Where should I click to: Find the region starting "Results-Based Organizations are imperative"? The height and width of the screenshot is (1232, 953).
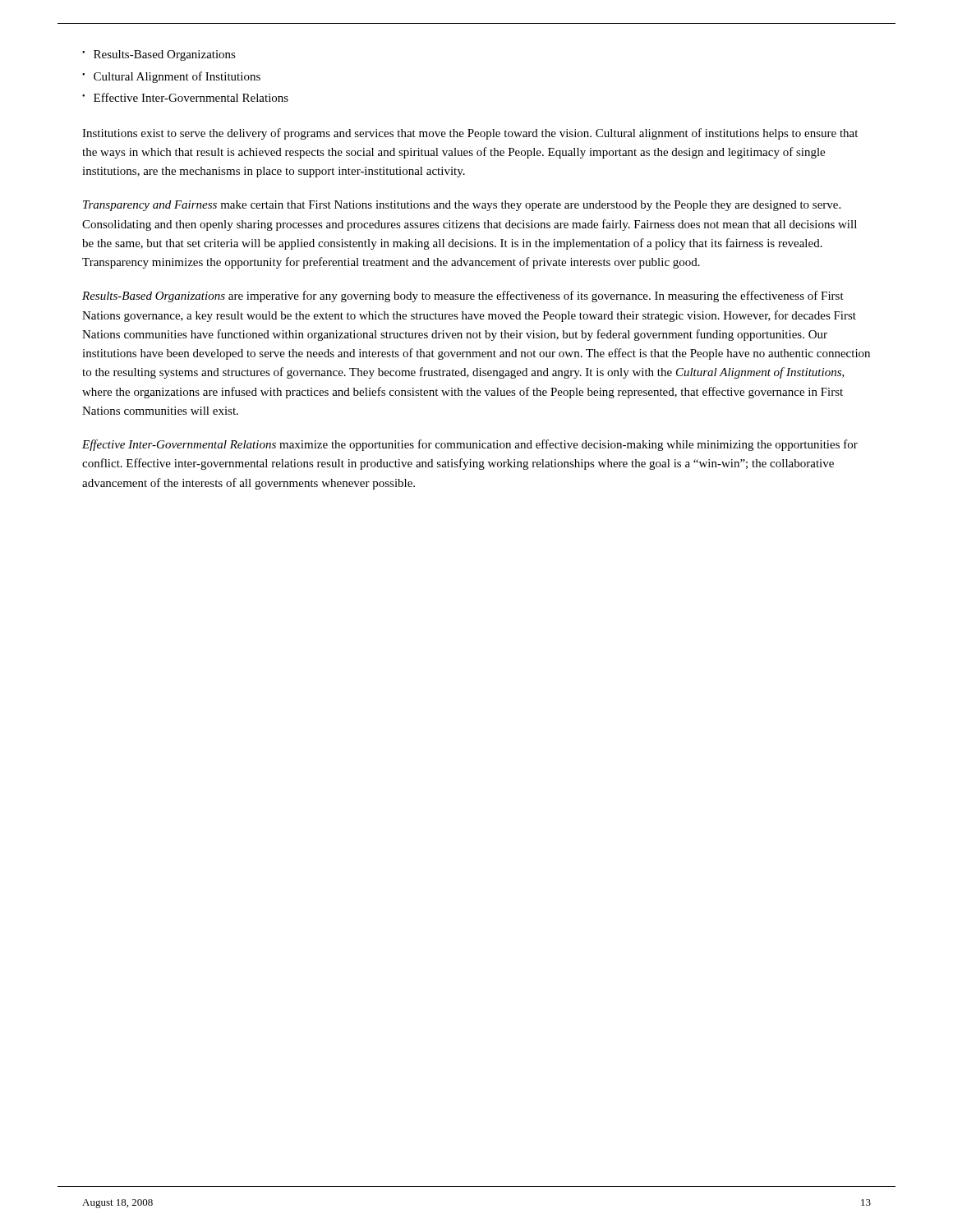(476, 353)
